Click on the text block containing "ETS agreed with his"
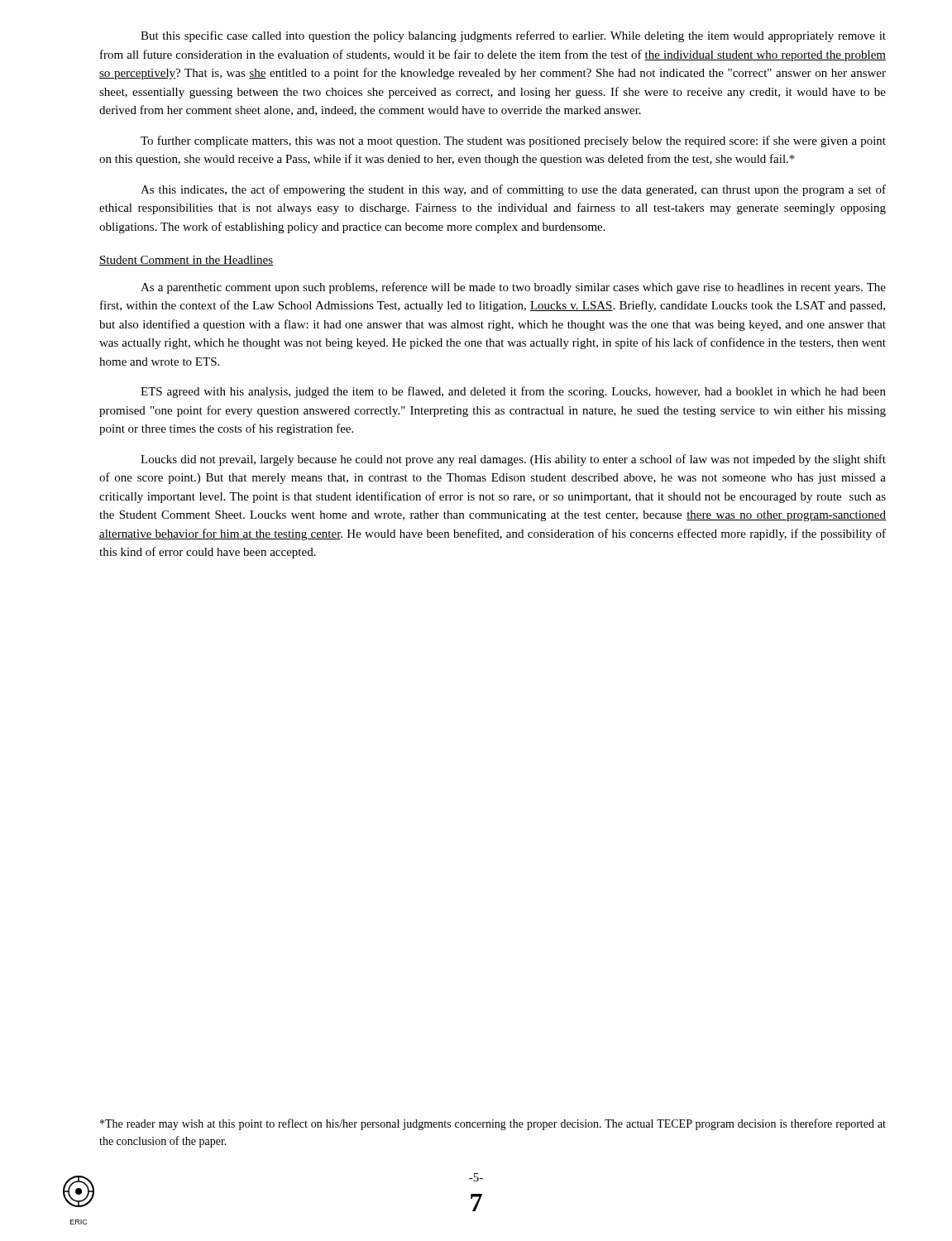This screenshot has height=1241, width=952. 493,410
